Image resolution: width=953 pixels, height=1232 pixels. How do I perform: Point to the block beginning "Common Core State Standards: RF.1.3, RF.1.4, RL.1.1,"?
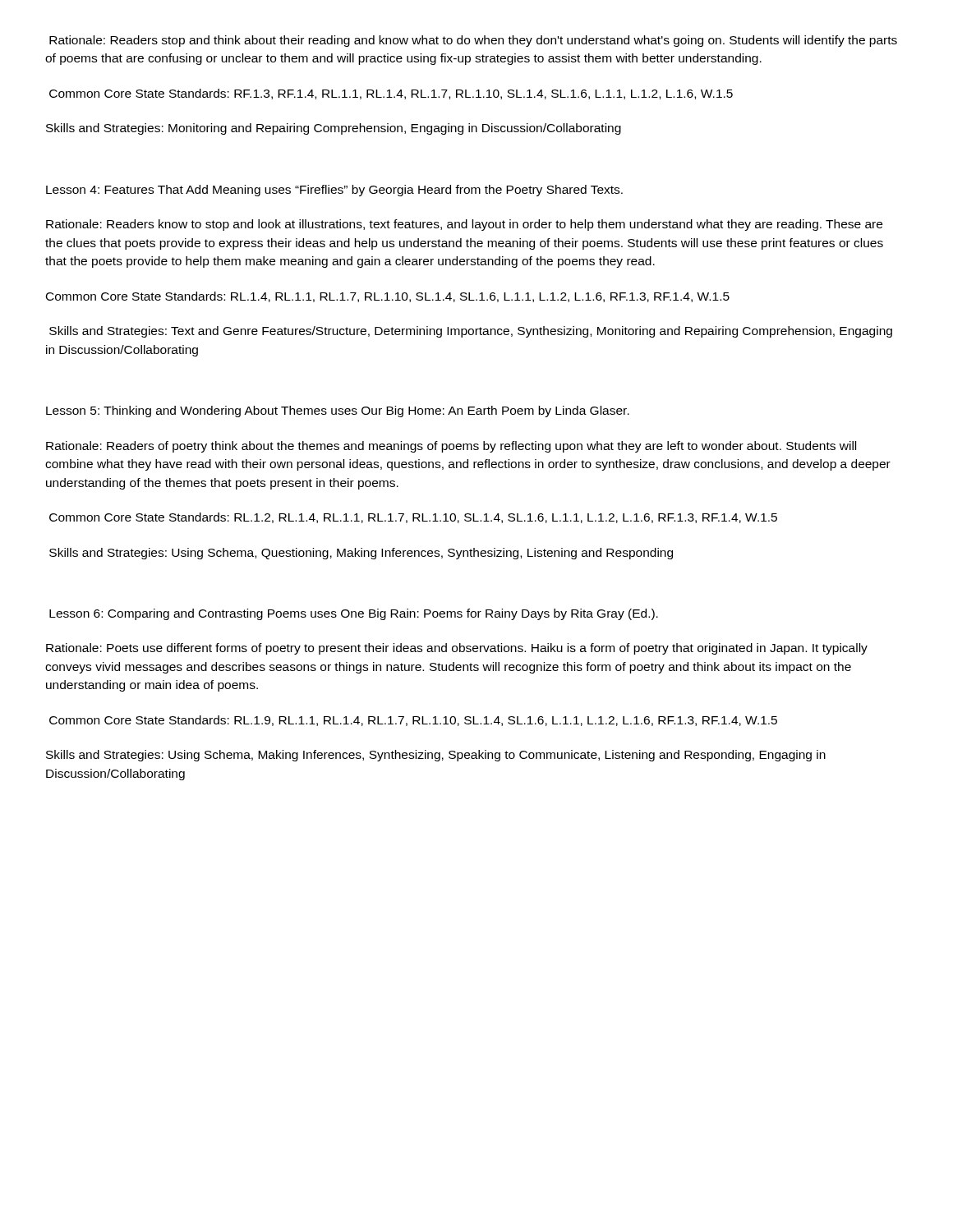click(x=389, y=93)
